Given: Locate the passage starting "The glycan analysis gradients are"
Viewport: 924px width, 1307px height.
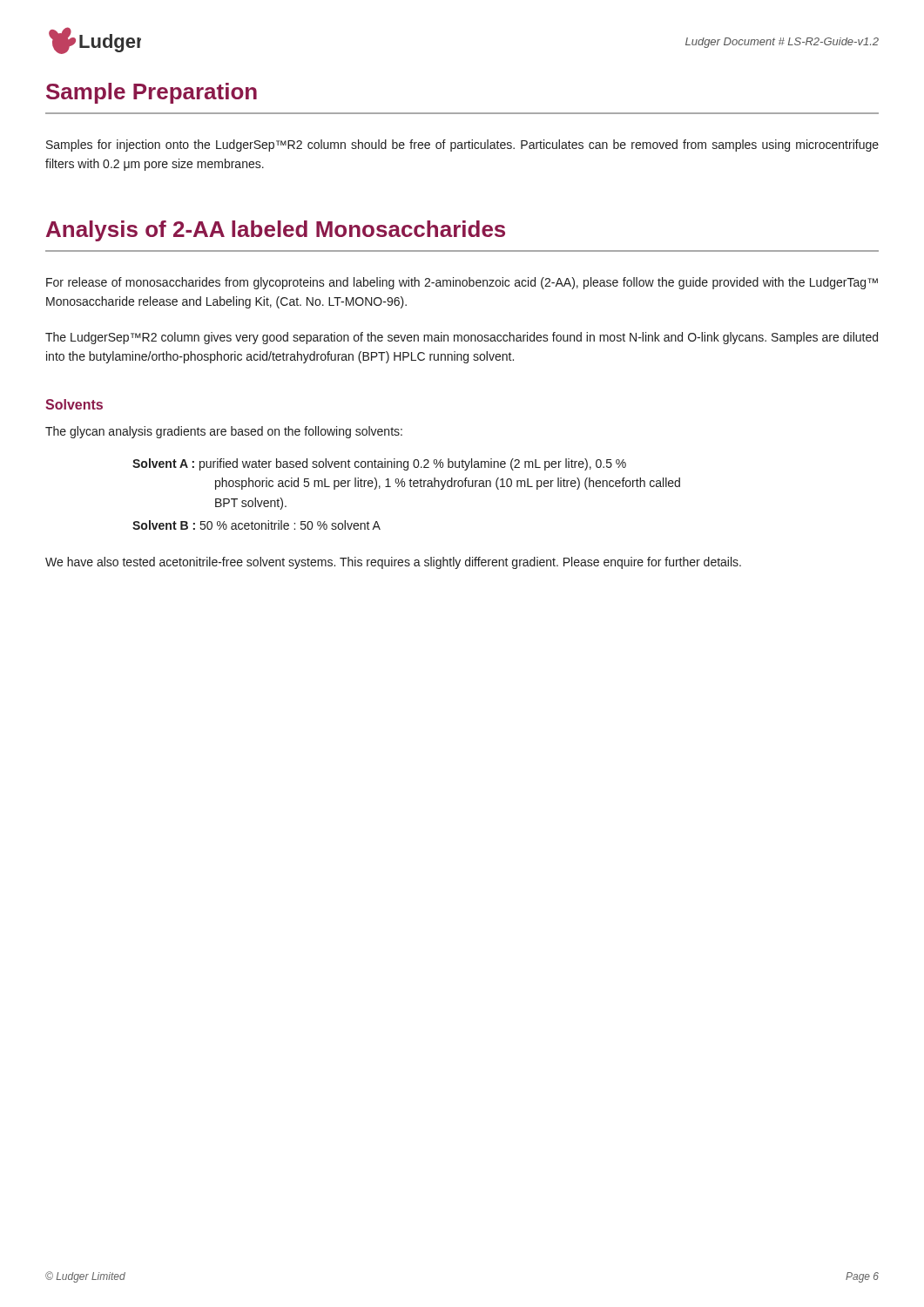Looking at the screenshot, I should click(x=224, y=432).
